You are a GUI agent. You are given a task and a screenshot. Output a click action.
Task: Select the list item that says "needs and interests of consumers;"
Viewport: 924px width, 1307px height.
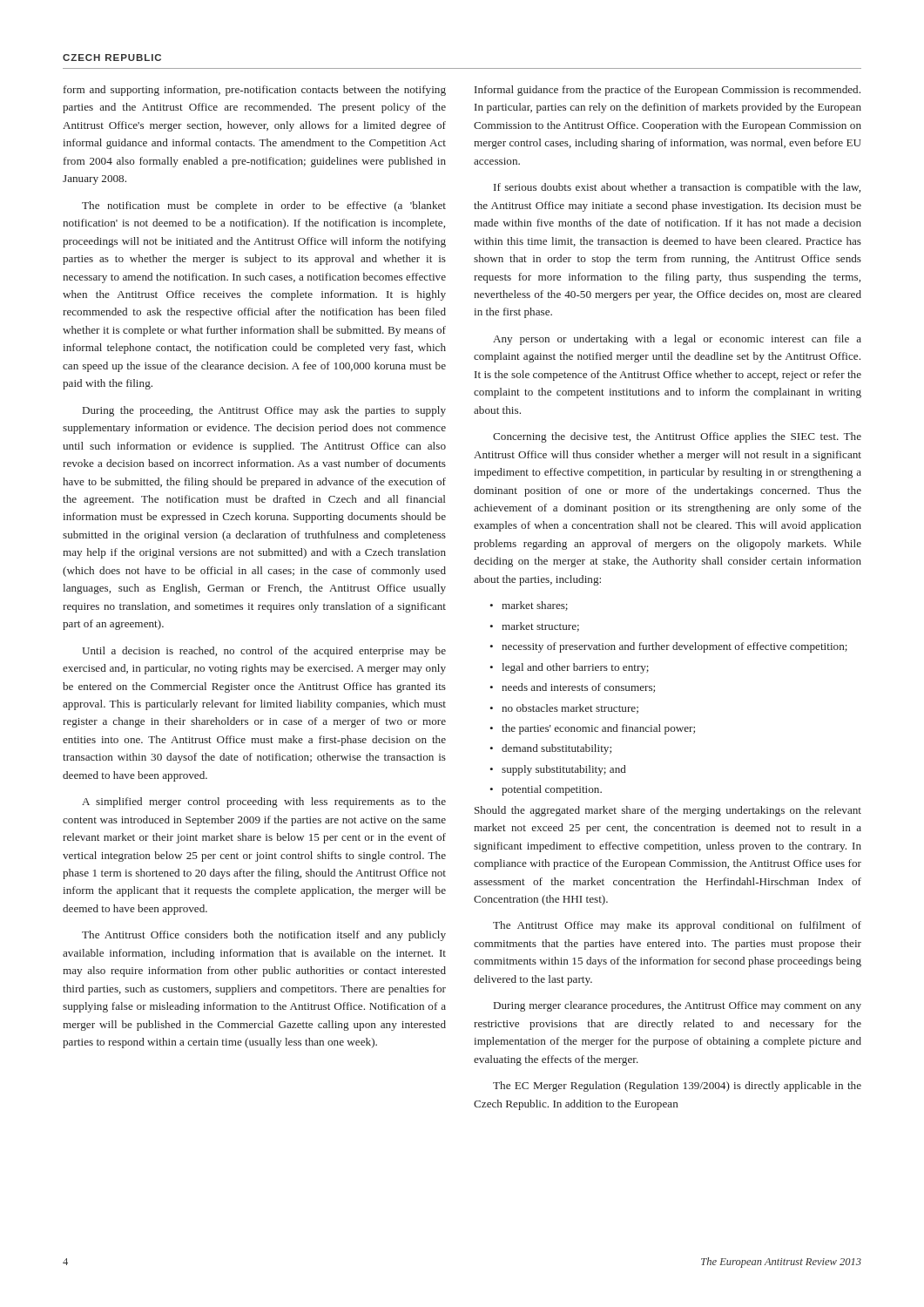tap(572, 688)
